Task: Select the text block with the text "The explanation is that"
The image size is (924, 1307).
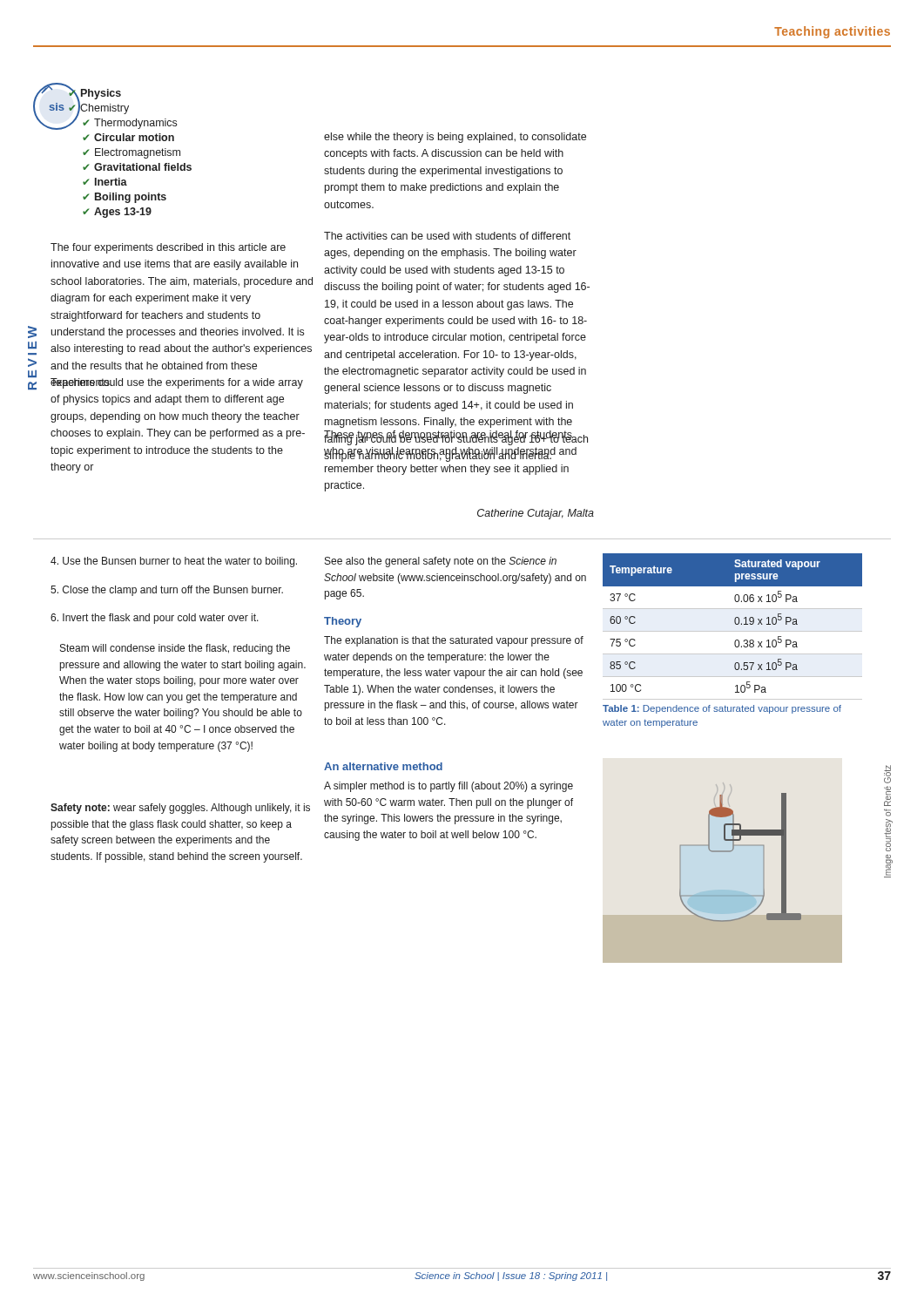Action: pyautogui.click(x=453, y=681)
